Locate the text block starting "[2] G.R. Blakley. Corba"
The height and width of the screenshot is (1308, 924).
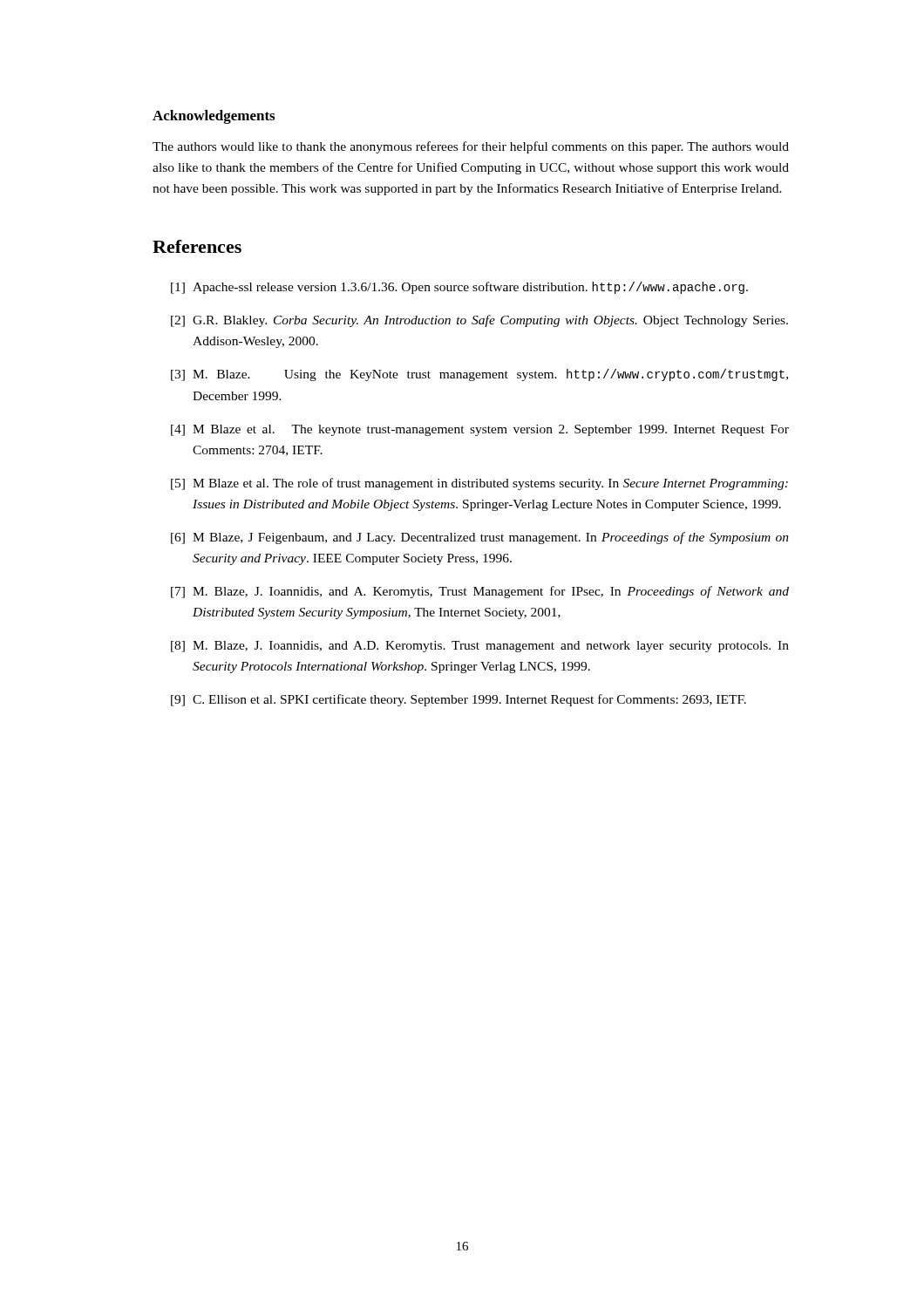point(471,331)
